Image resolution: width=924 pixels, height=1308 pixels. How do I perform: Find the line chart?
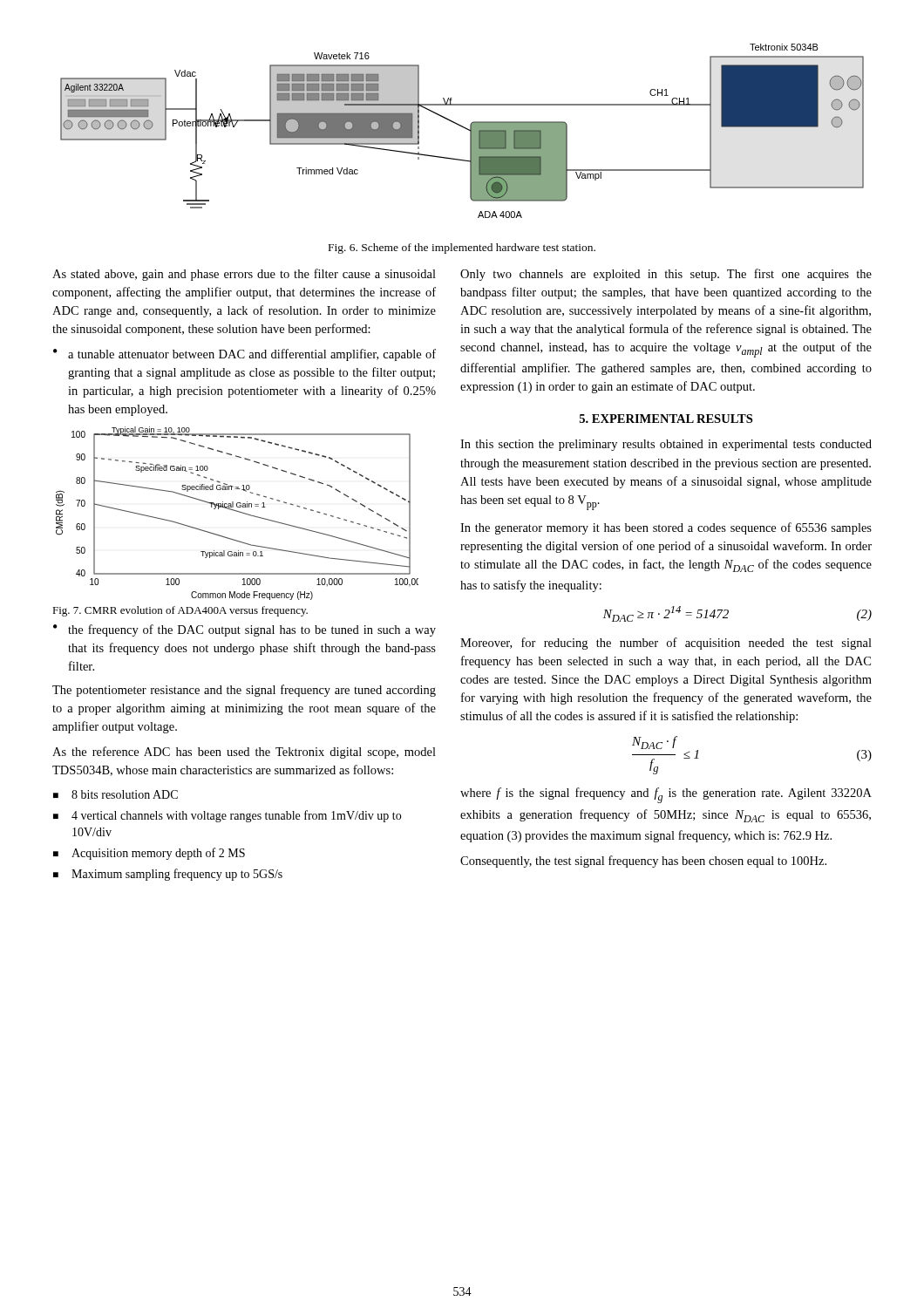(x=244, y=513)
